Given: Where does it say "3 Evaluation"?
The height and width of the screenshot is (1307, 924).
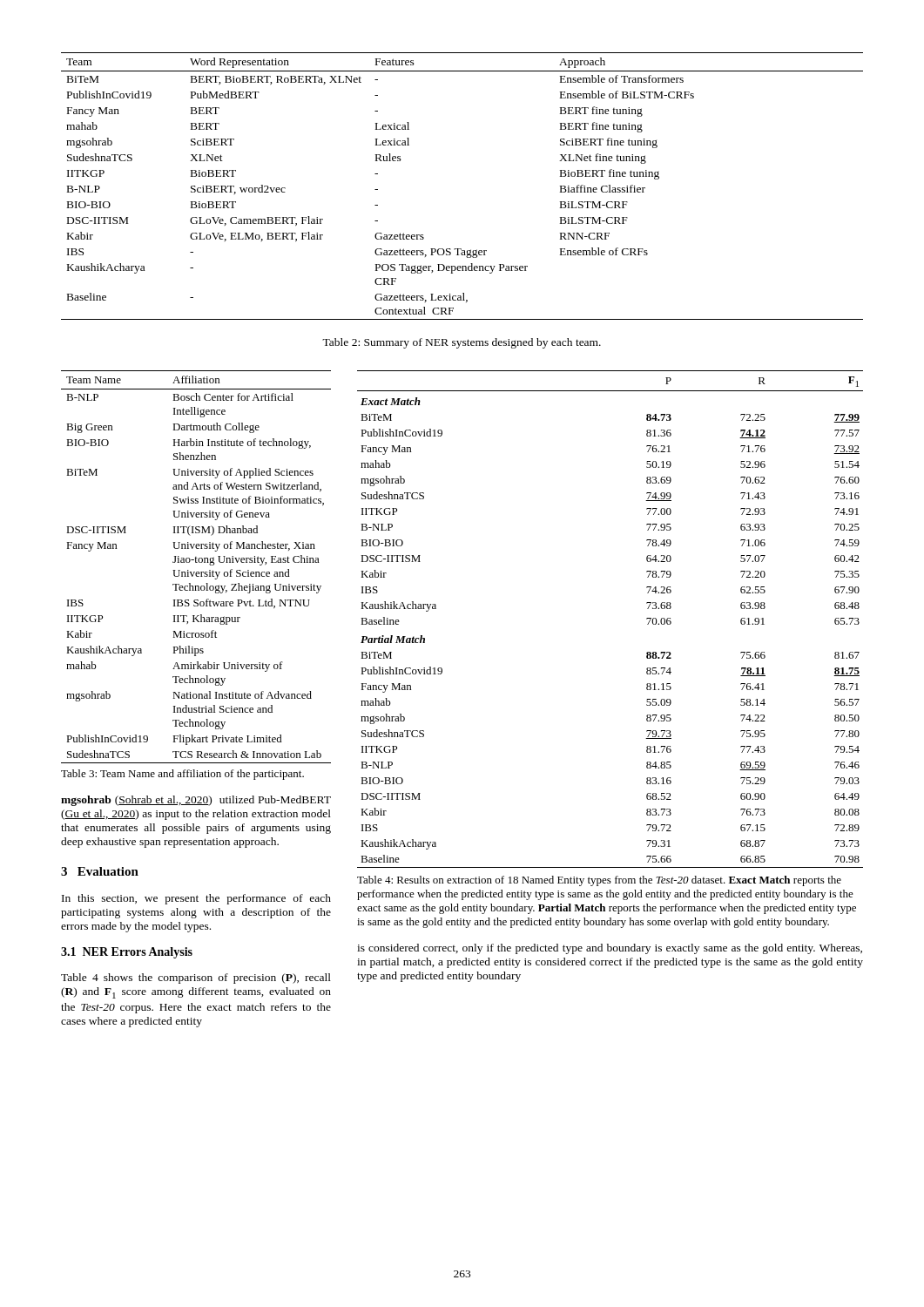Looking at the screenshot, I should click(x=100, y=871).
